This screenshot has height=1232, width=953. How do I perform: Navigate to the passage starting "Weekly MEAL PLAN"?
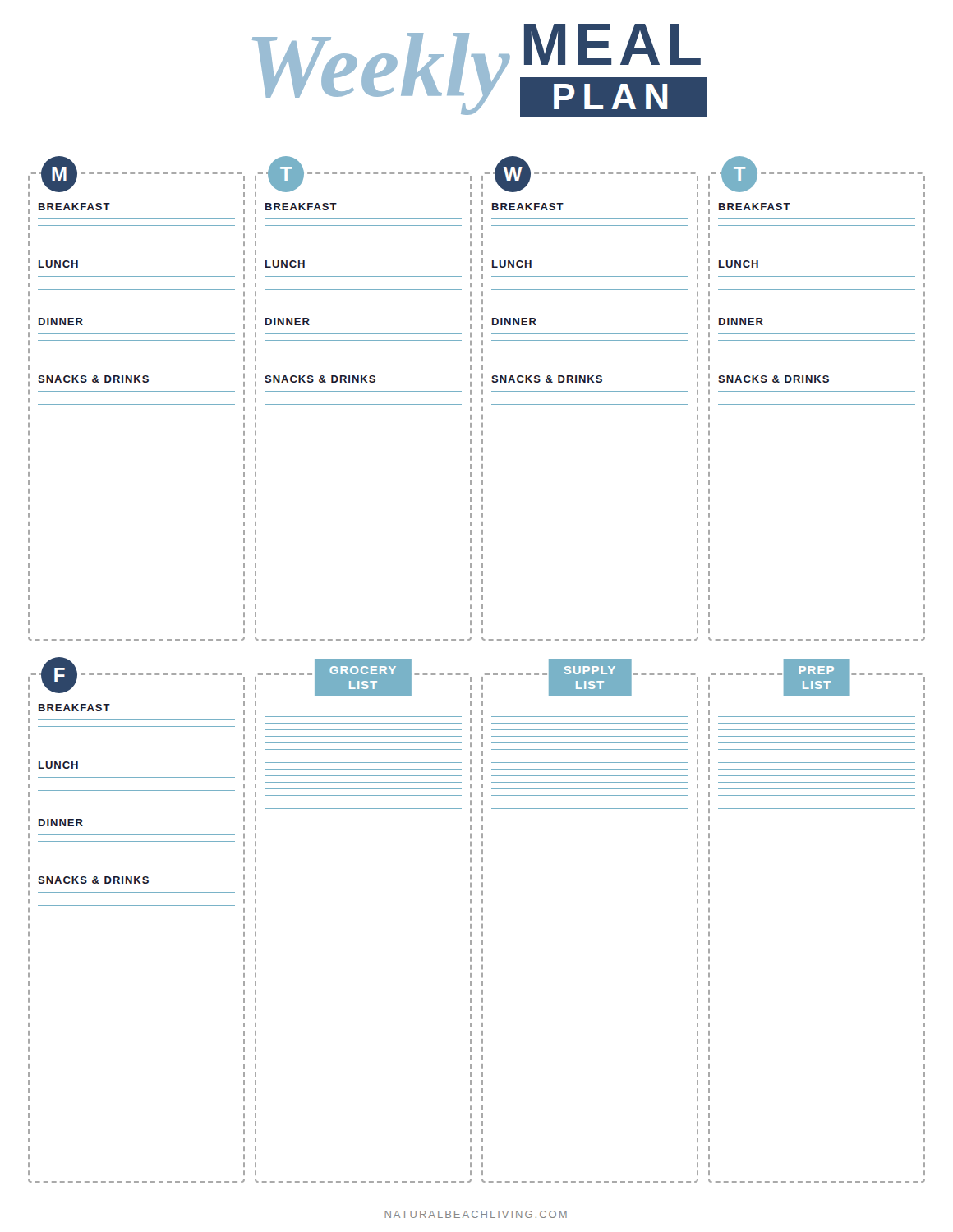476,66
